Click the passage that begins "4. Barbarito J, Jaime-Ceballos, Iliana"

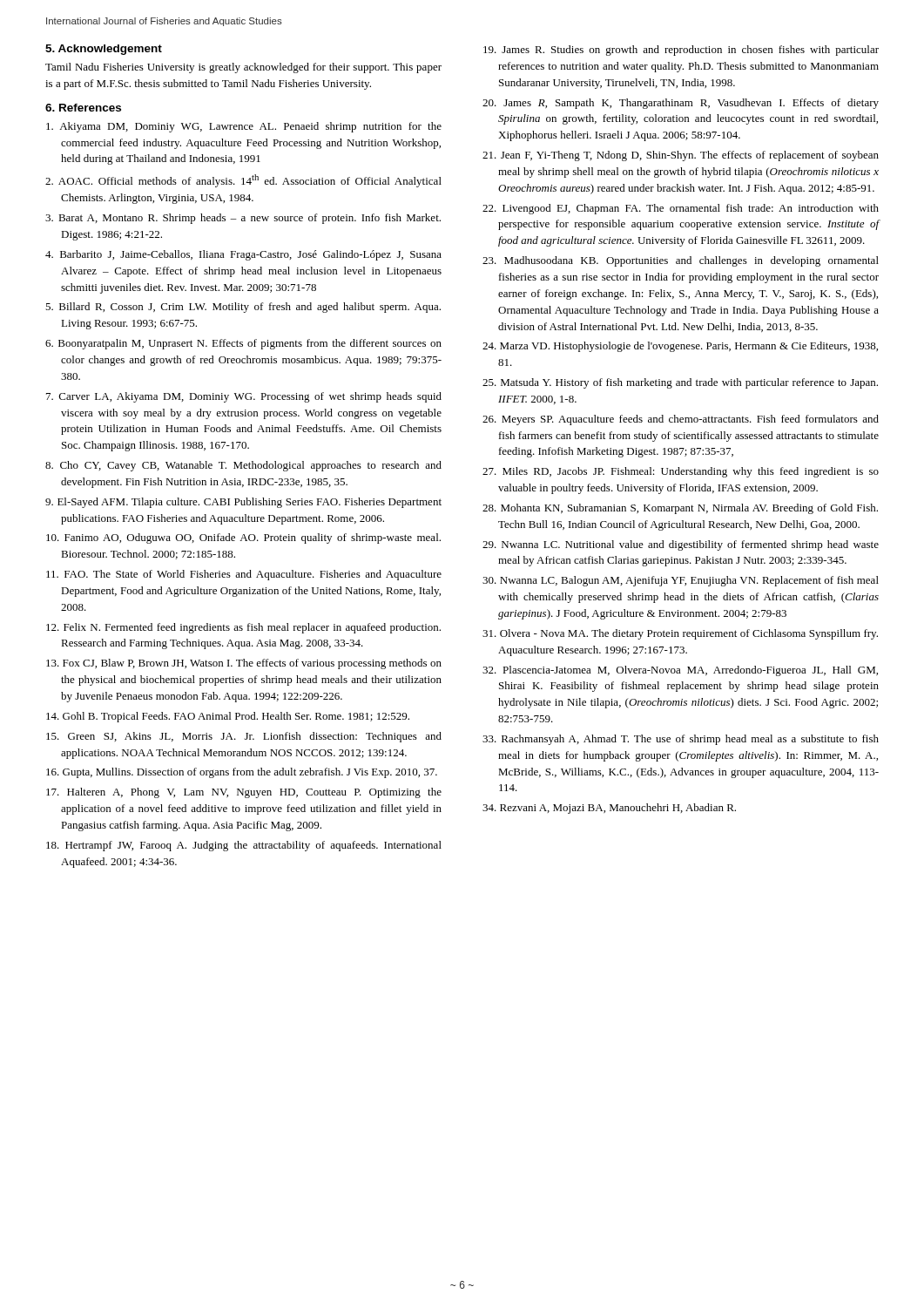[243, 270]
